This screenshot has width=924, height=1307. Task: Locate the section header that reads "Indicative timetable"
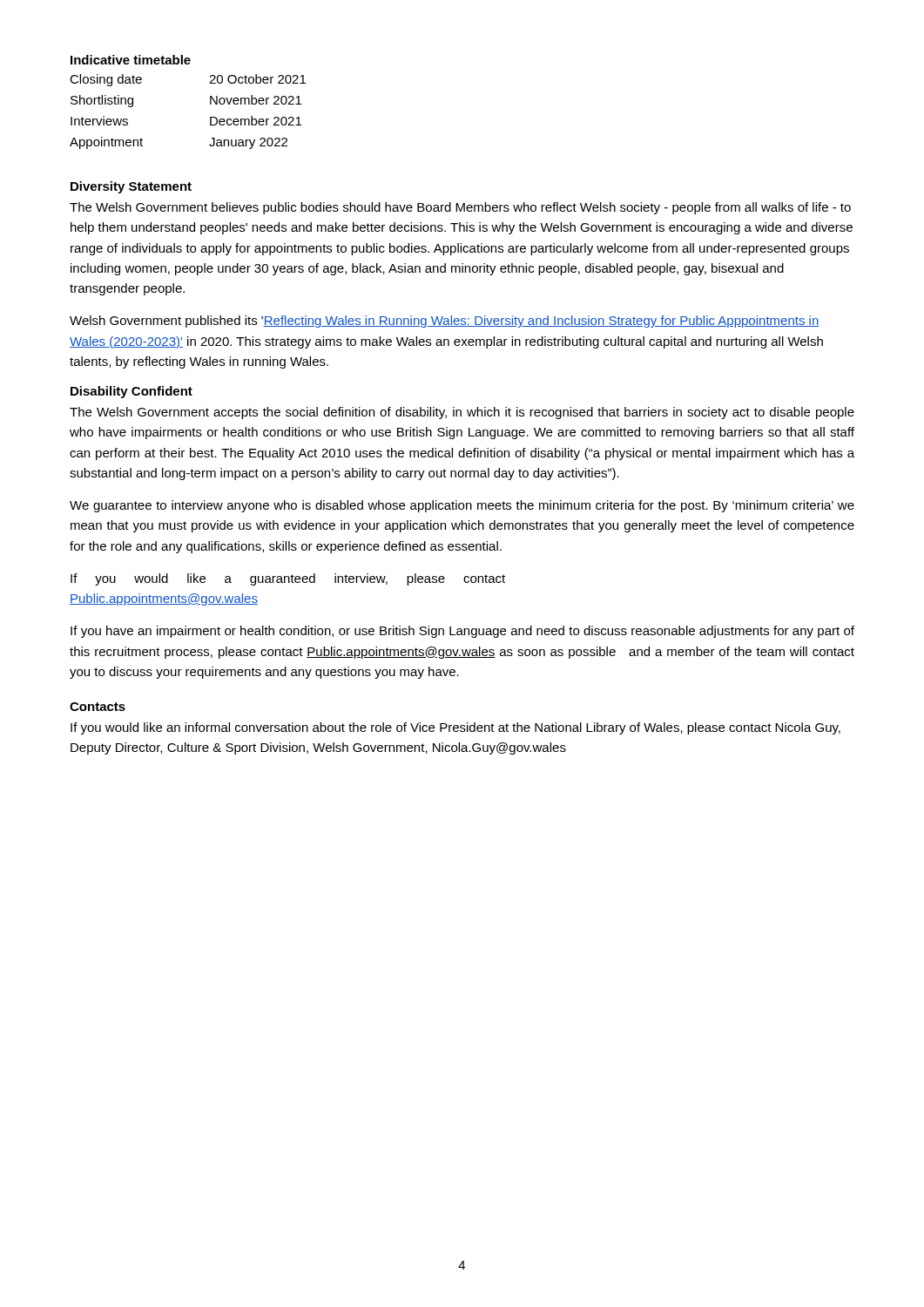[x=130, y=60]
